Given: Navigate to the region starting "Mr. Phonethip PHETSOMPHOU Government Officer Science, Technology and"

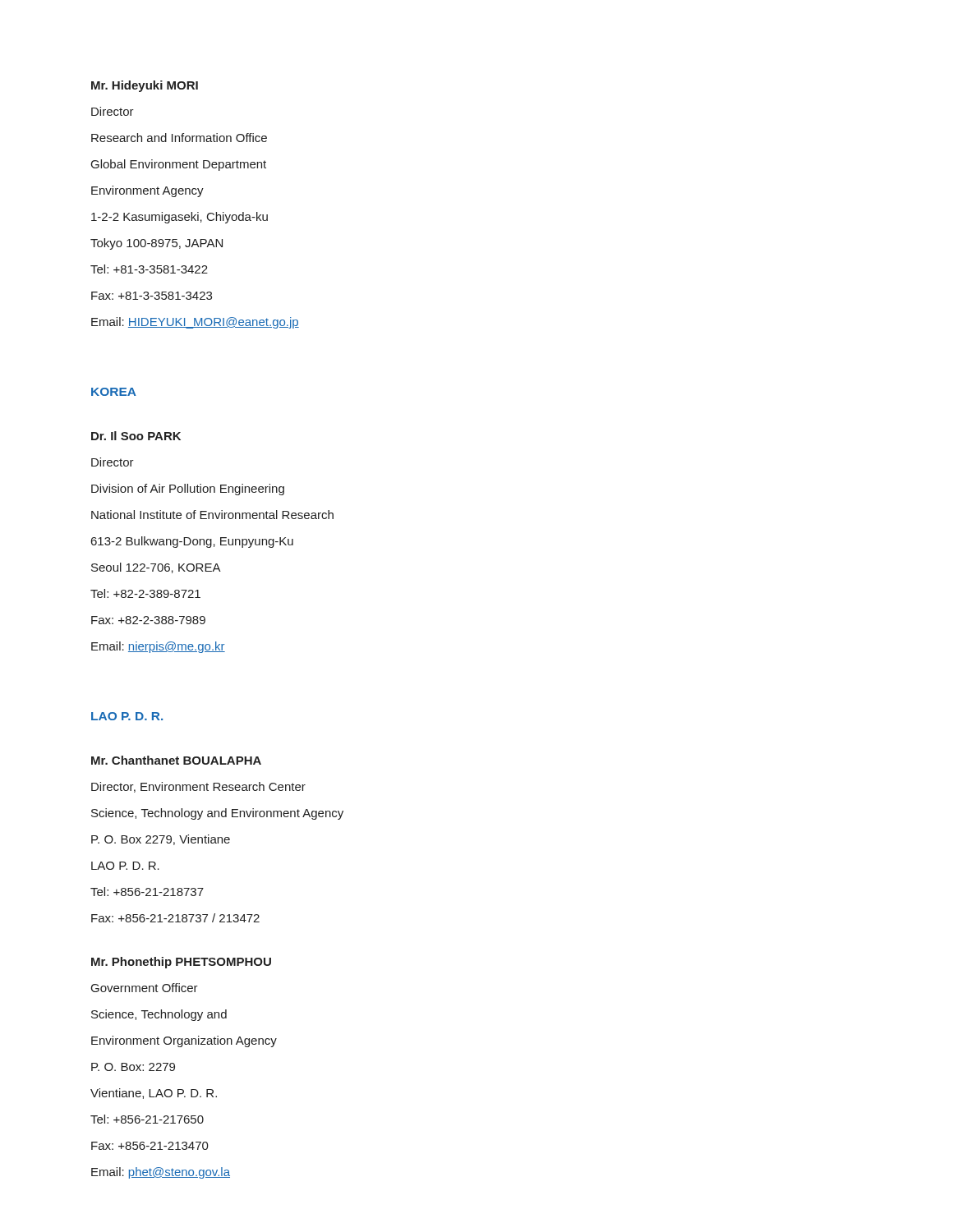Looking at the screenshot, I should [x=181, y=963].
